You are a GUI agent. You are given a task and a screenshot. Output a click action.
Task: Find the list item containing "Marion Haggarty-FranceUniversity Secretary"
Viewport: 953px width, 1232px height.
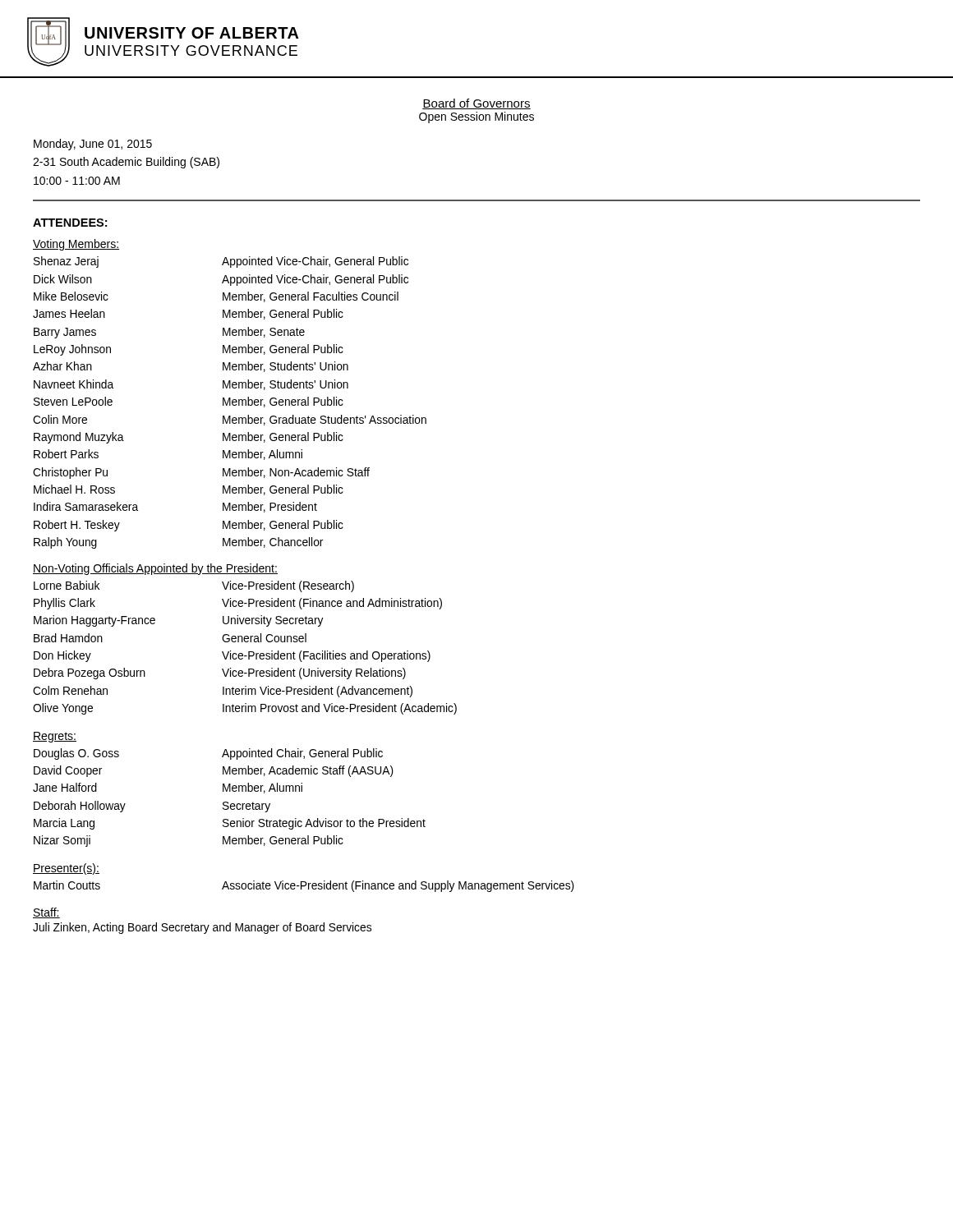[96, 621]
